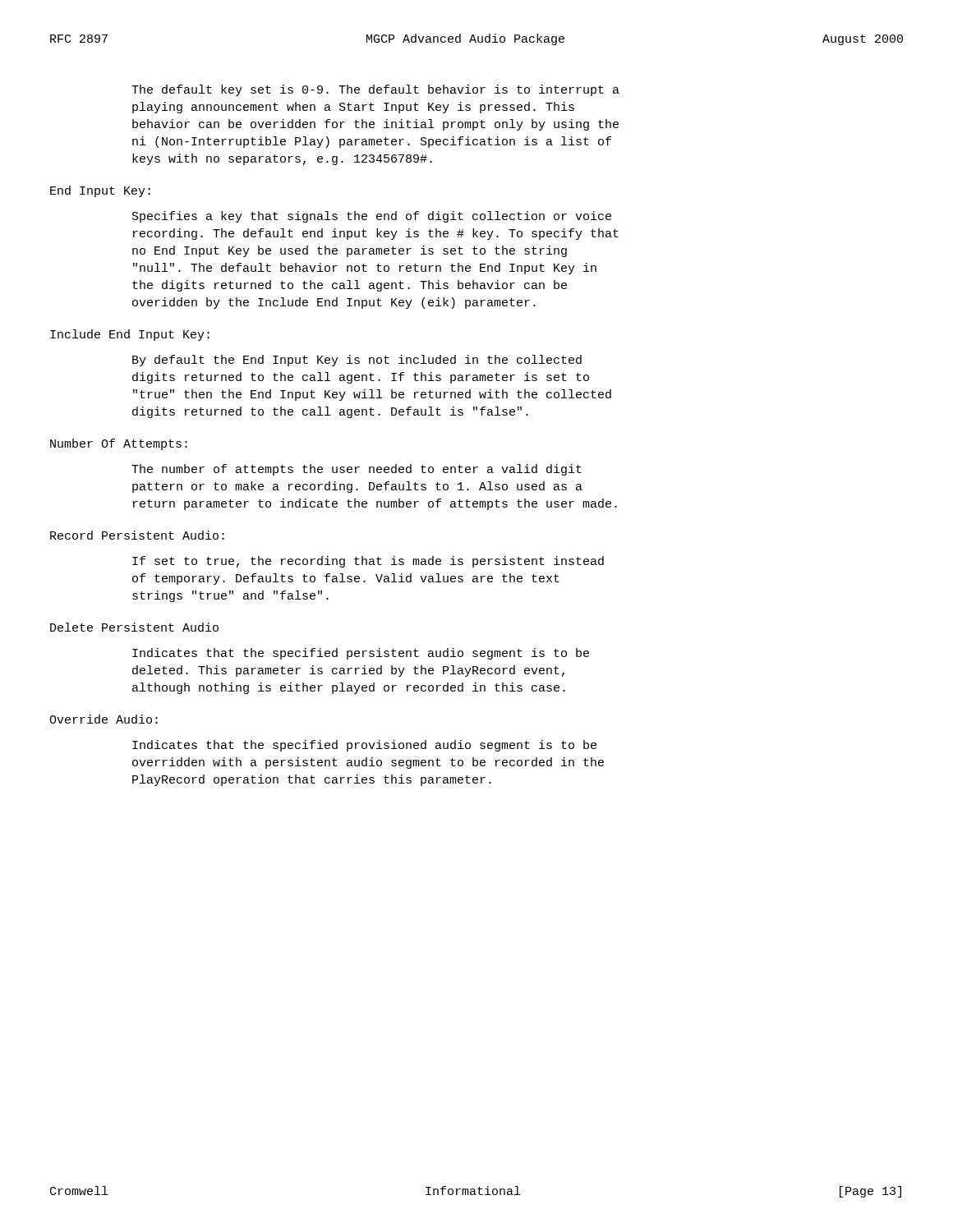Screen dimensions: 1232x953
Task: Select the region starting "Specifies a key that signals the end"
Action: [375, 260]
